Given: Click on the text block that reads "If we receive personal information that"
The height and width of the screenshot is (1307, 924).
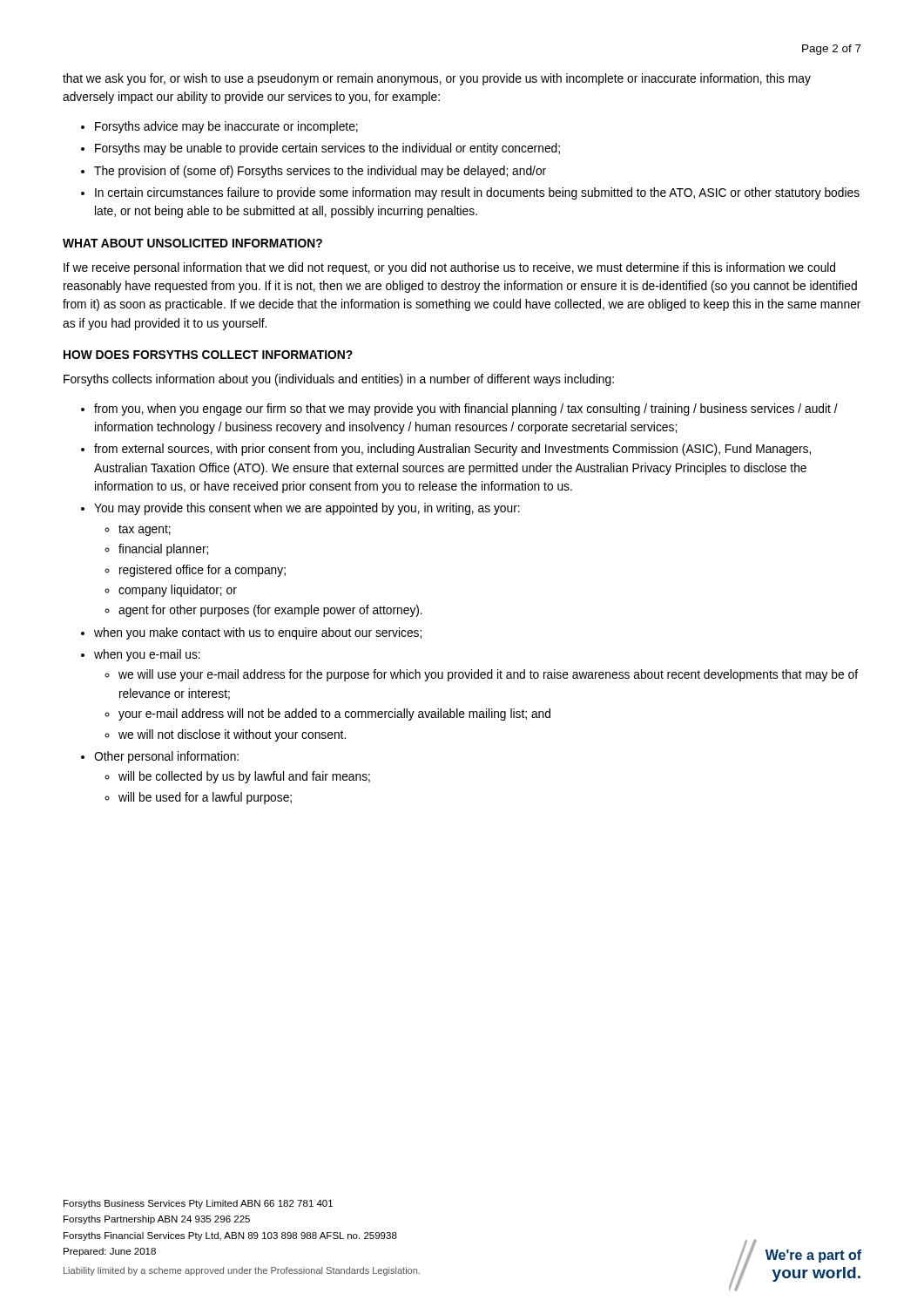Looking at the screenshot, I should [462, 296].
